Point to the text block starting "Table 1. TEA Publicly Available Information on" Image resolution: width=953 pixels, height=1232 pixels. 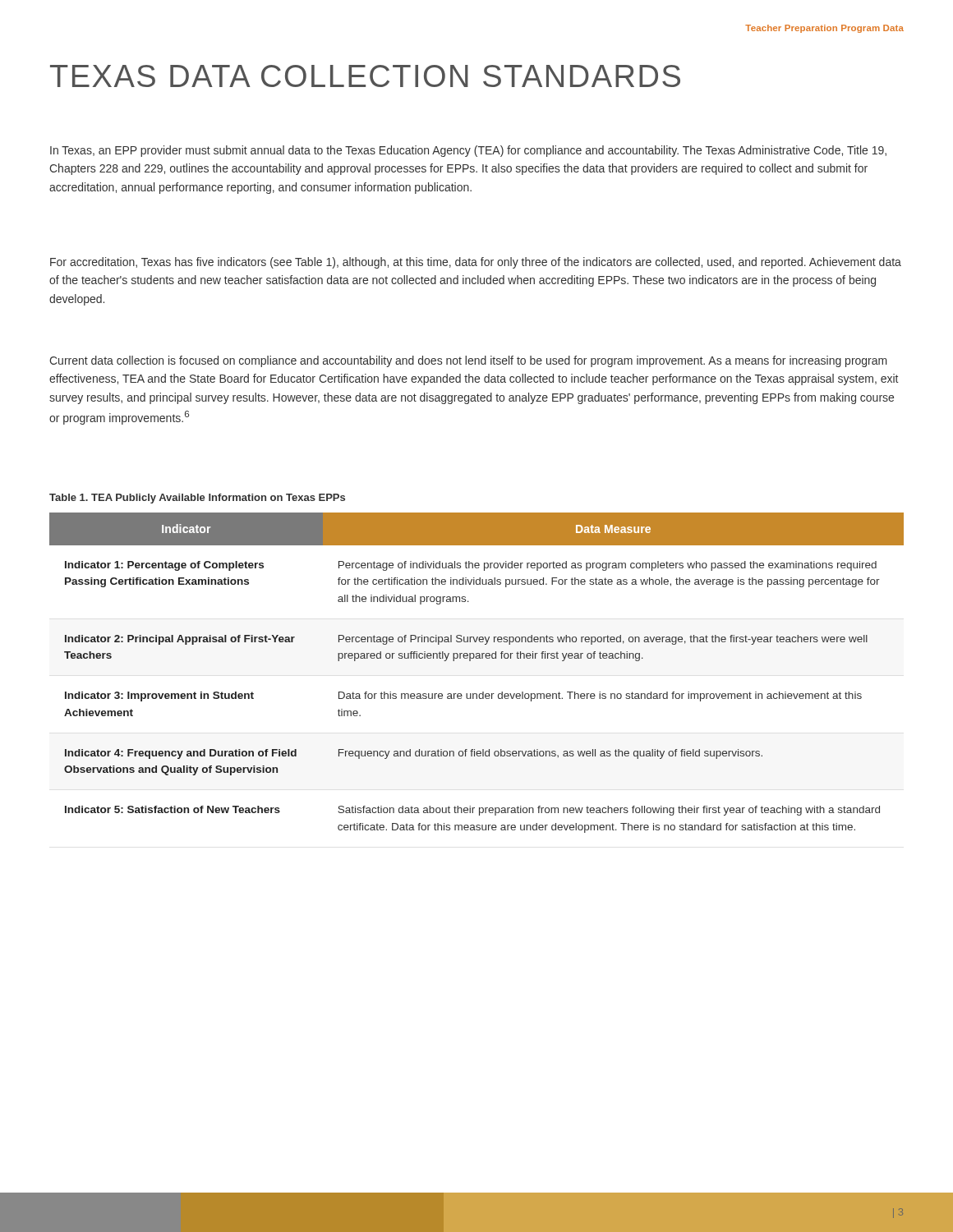(197, 497)
